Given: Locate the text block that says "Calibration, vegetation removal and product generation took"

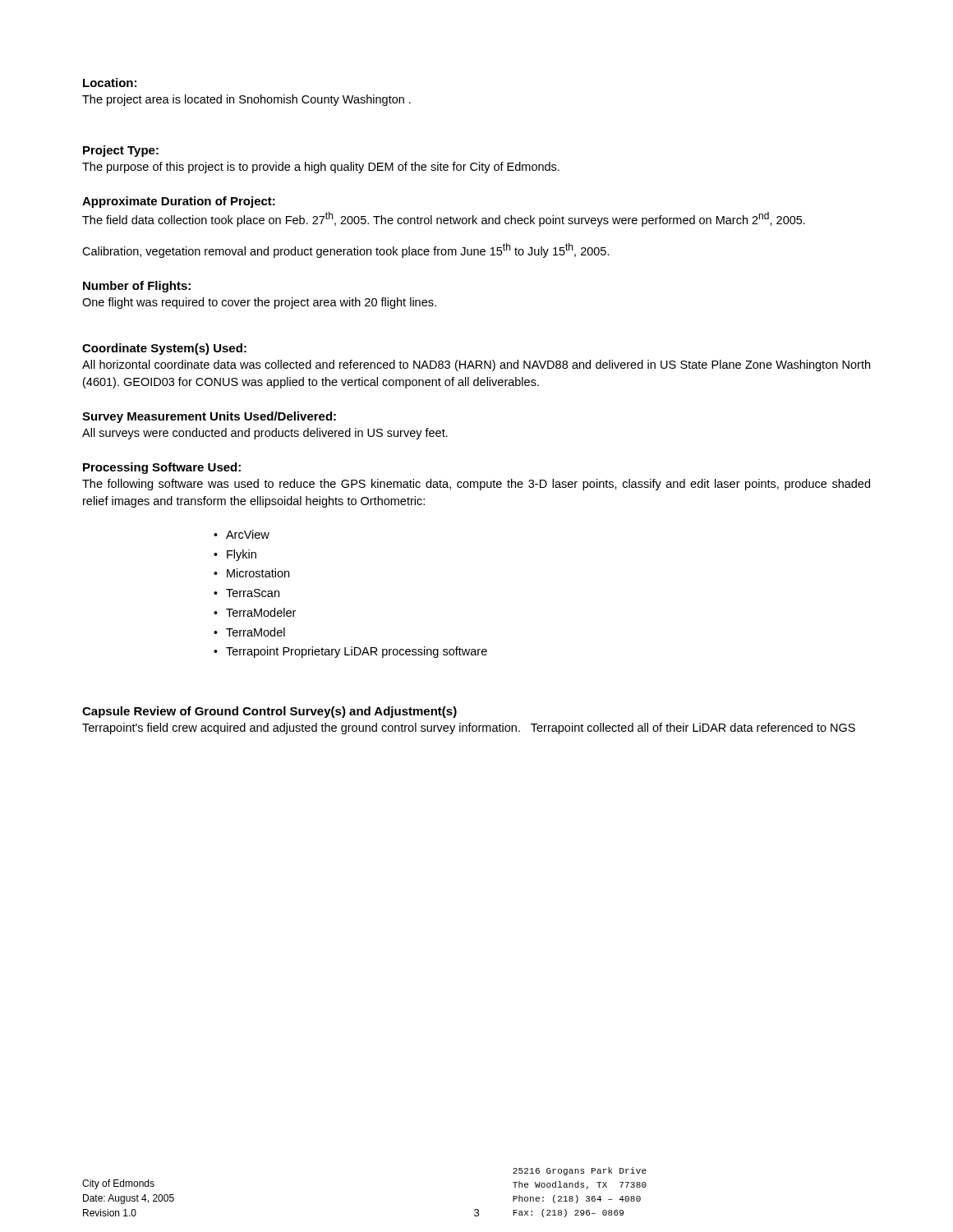Looking at the screenshot, I should [x=346, y=249].
